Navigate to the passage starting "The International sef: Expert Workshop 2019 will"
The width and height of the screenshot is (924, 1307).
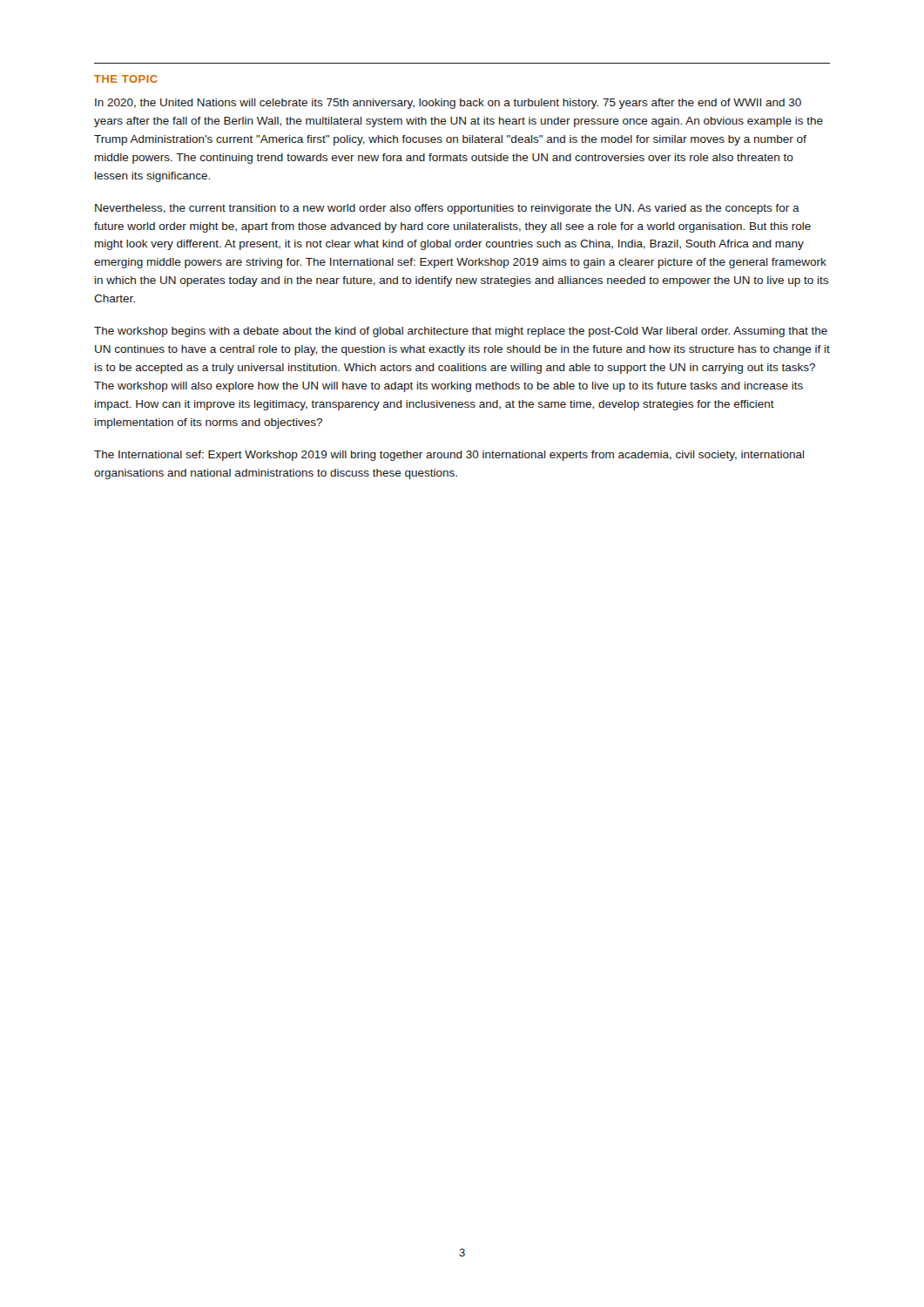tap(462, 464)
